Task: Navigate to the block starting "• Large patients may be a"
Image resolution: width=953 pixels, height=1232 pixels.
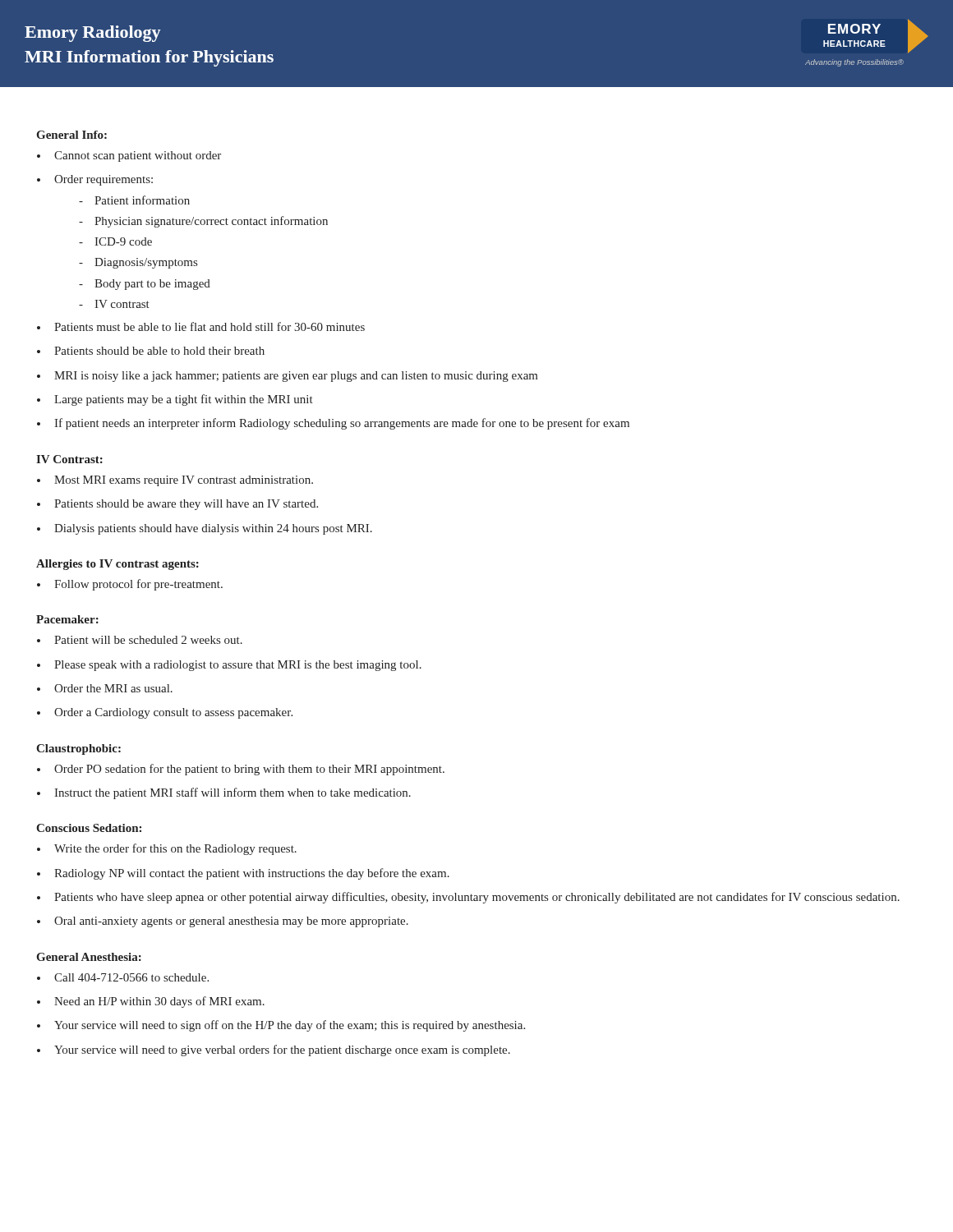Action: coord(175,400)
